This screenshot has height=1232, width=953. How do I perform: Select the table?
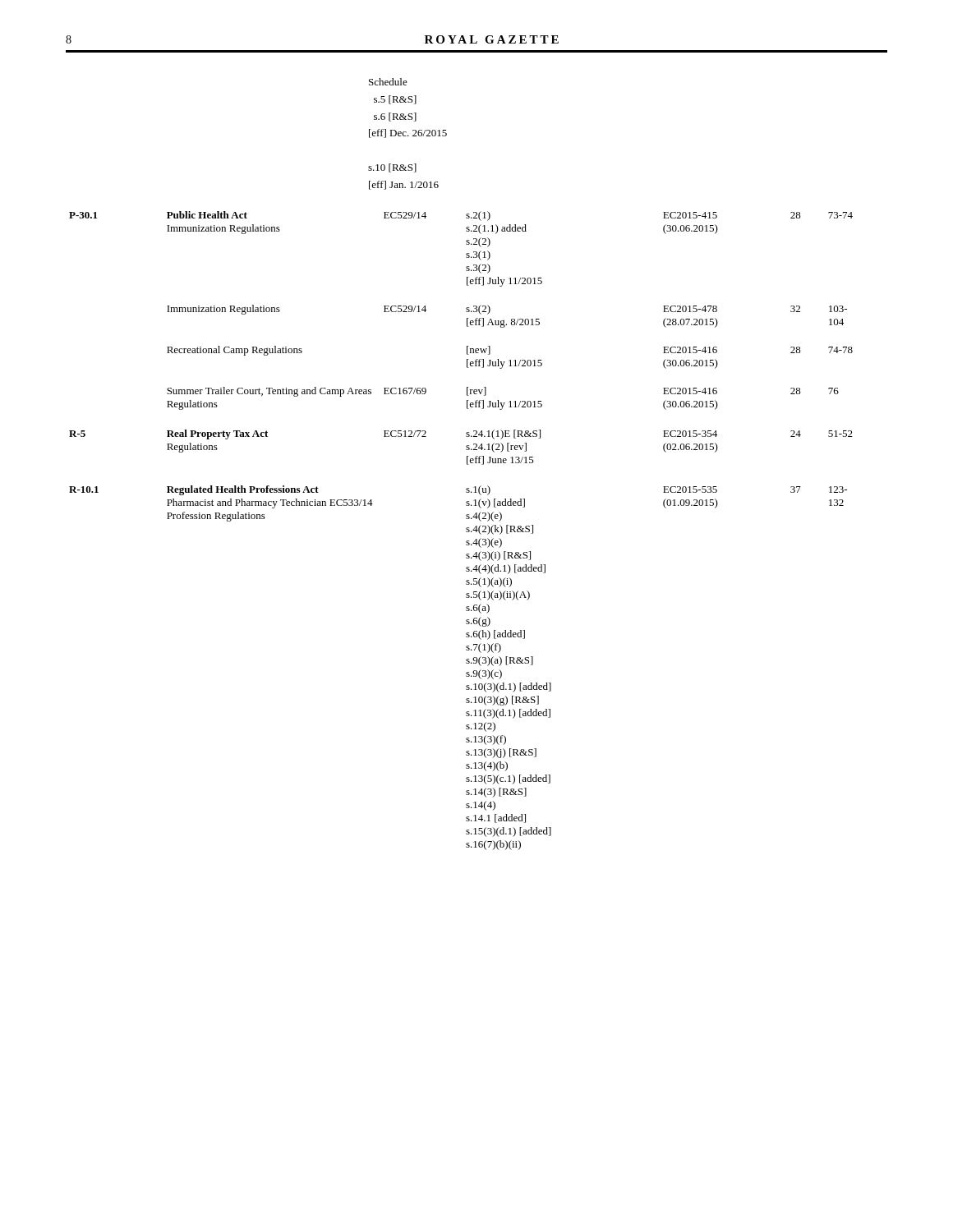476,529
